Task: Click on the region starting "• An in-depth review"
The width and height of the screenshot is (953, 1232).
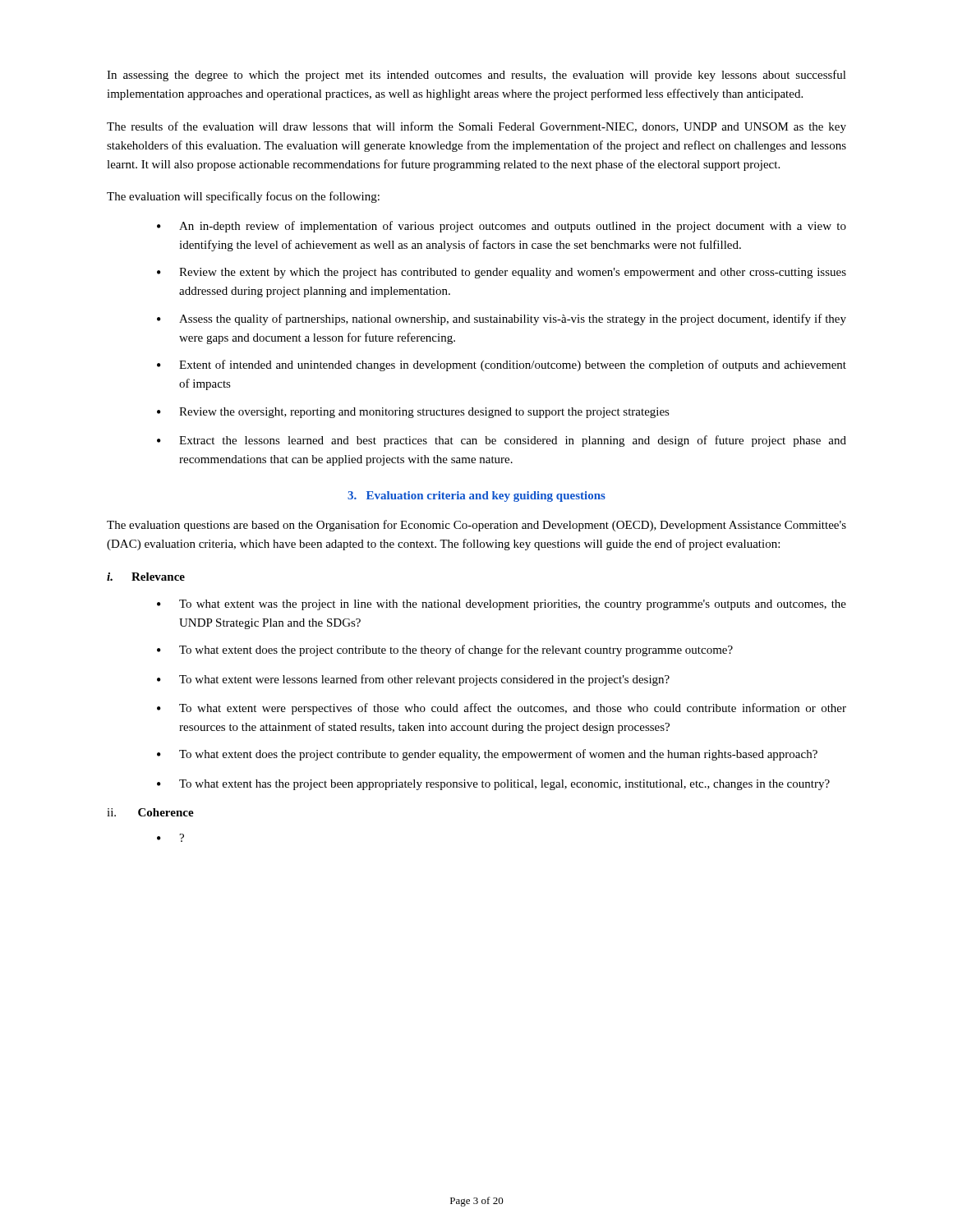Action: pyautogui.click(x=501, y=236)
